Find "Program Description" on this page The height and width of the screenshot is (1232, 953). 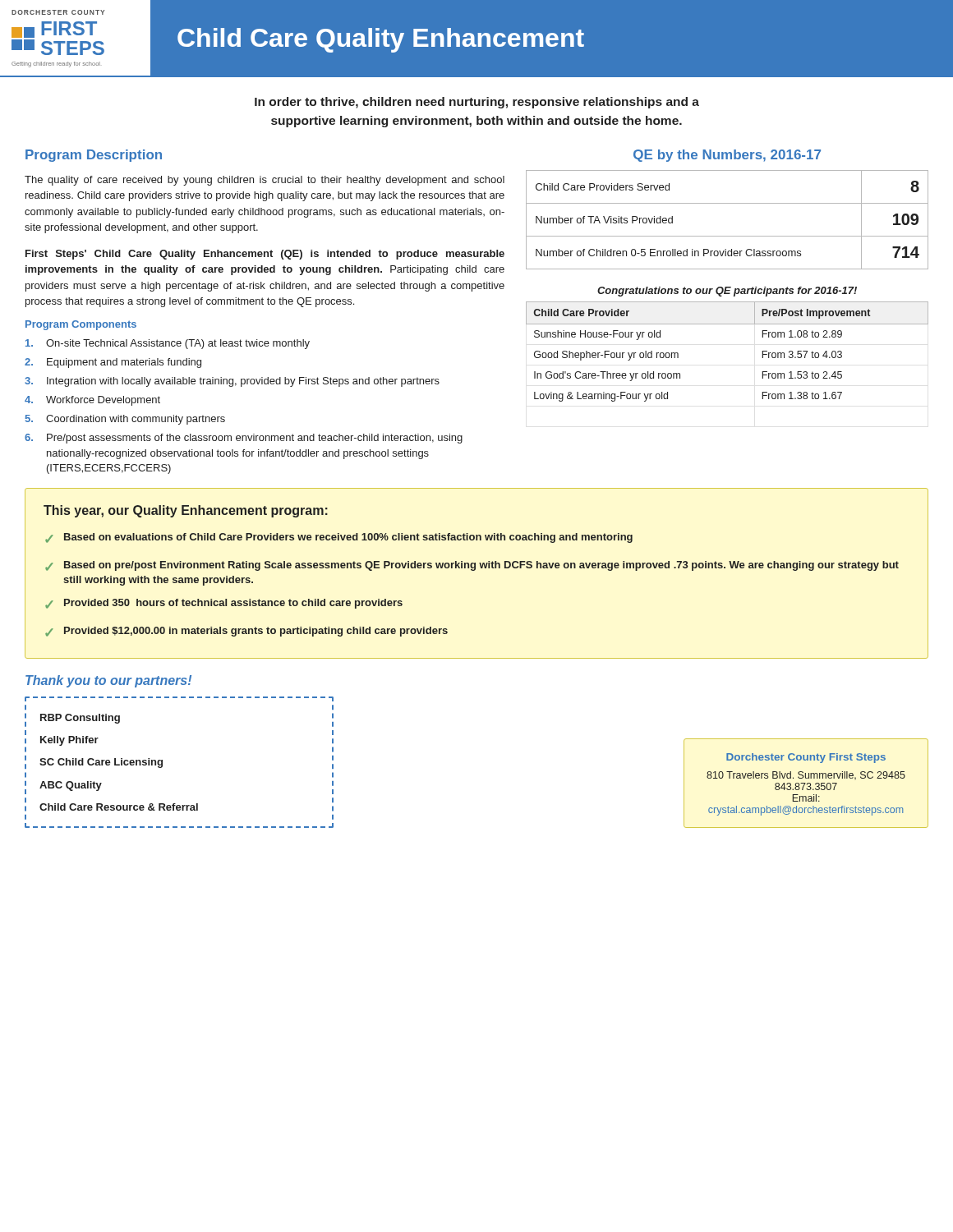94,154
